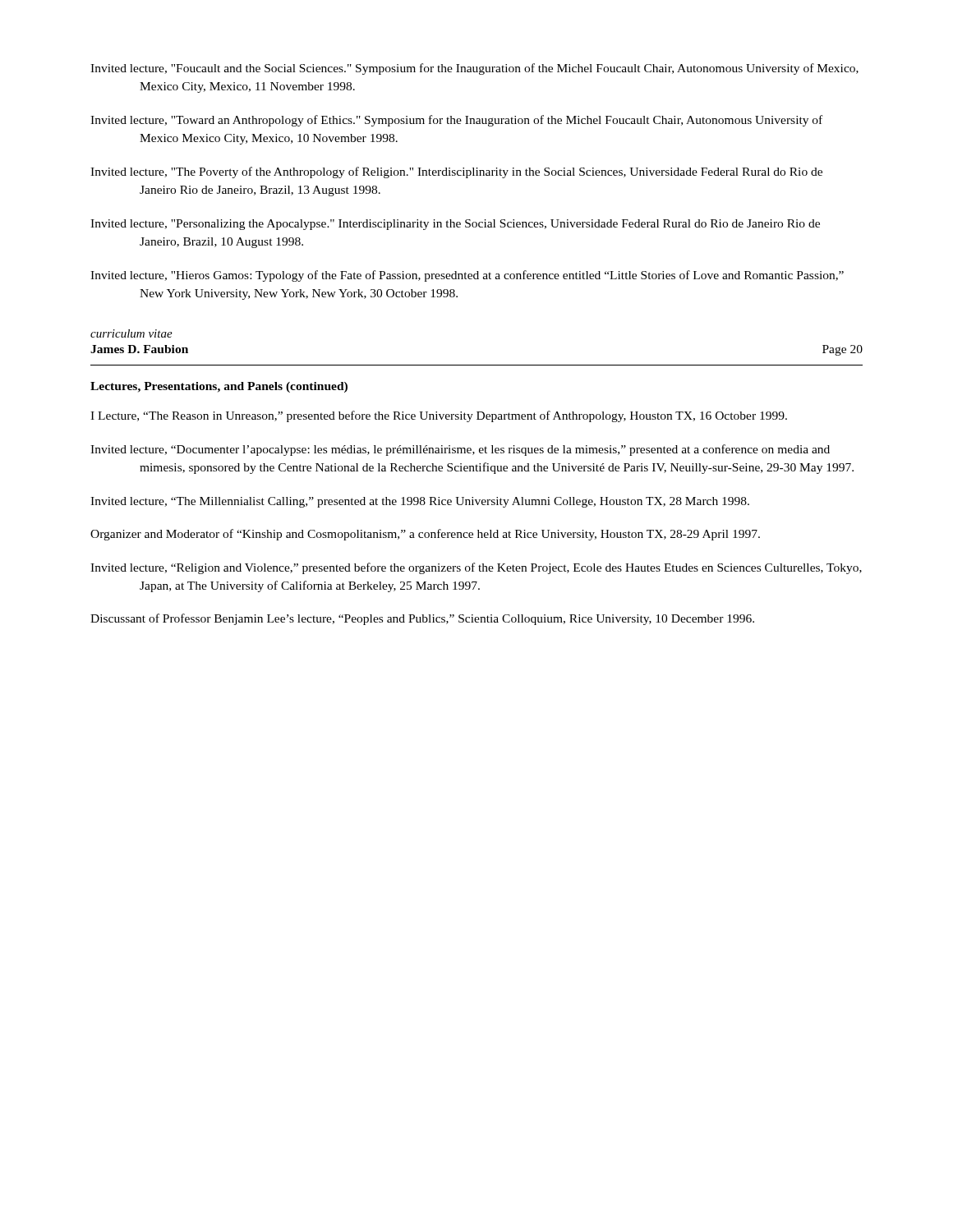
Task: Point to the block beginning "Invited lecture, “Documenter l’apocalypse: les médias,"
Action: pos(472,458)
